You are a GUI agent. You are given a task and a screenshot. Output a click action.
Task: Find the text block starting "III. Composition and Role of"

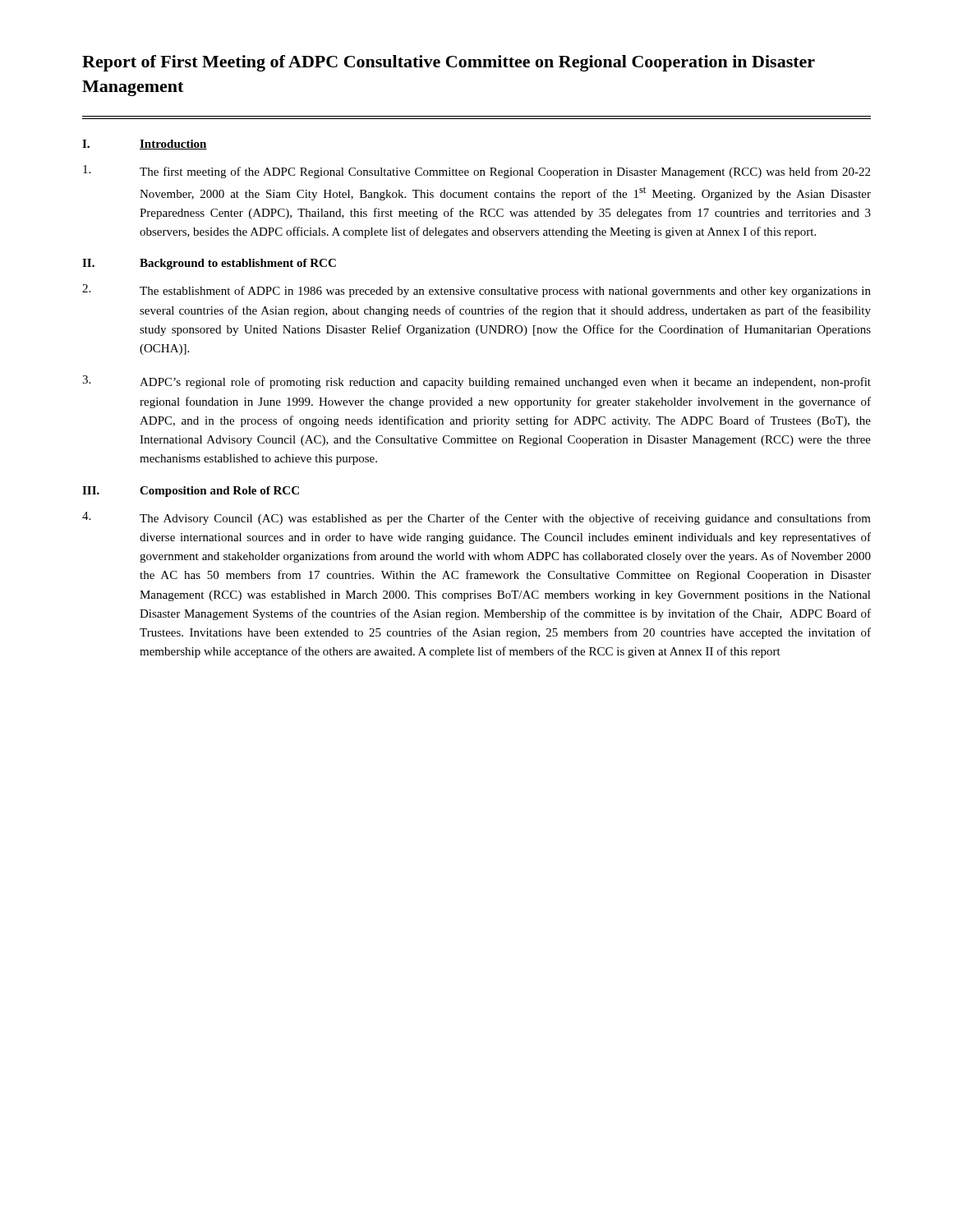(x=191, y=490)
